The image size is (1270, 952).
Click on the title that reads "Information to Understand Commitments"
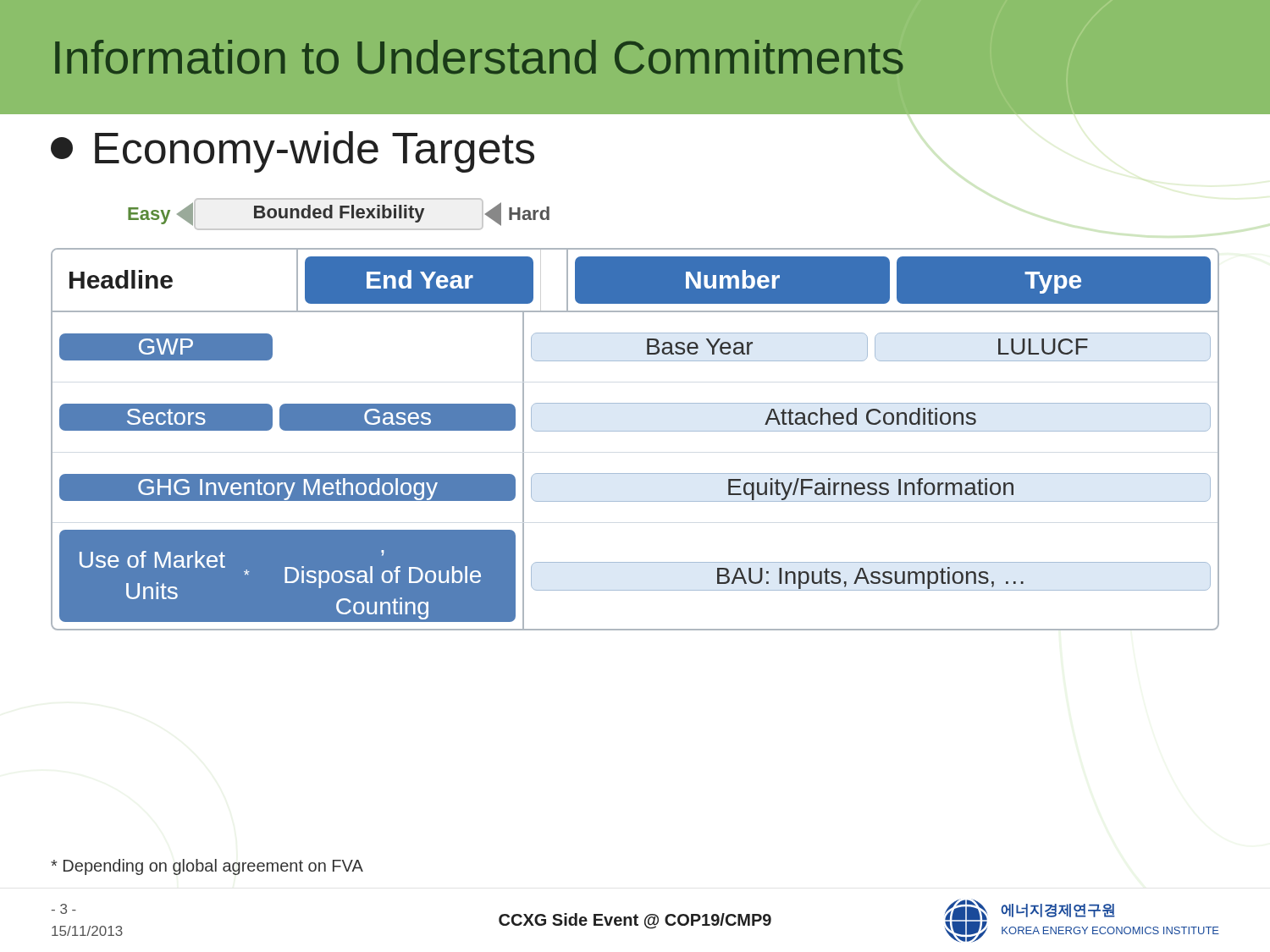pyautogui.click(x=478, y=57)
